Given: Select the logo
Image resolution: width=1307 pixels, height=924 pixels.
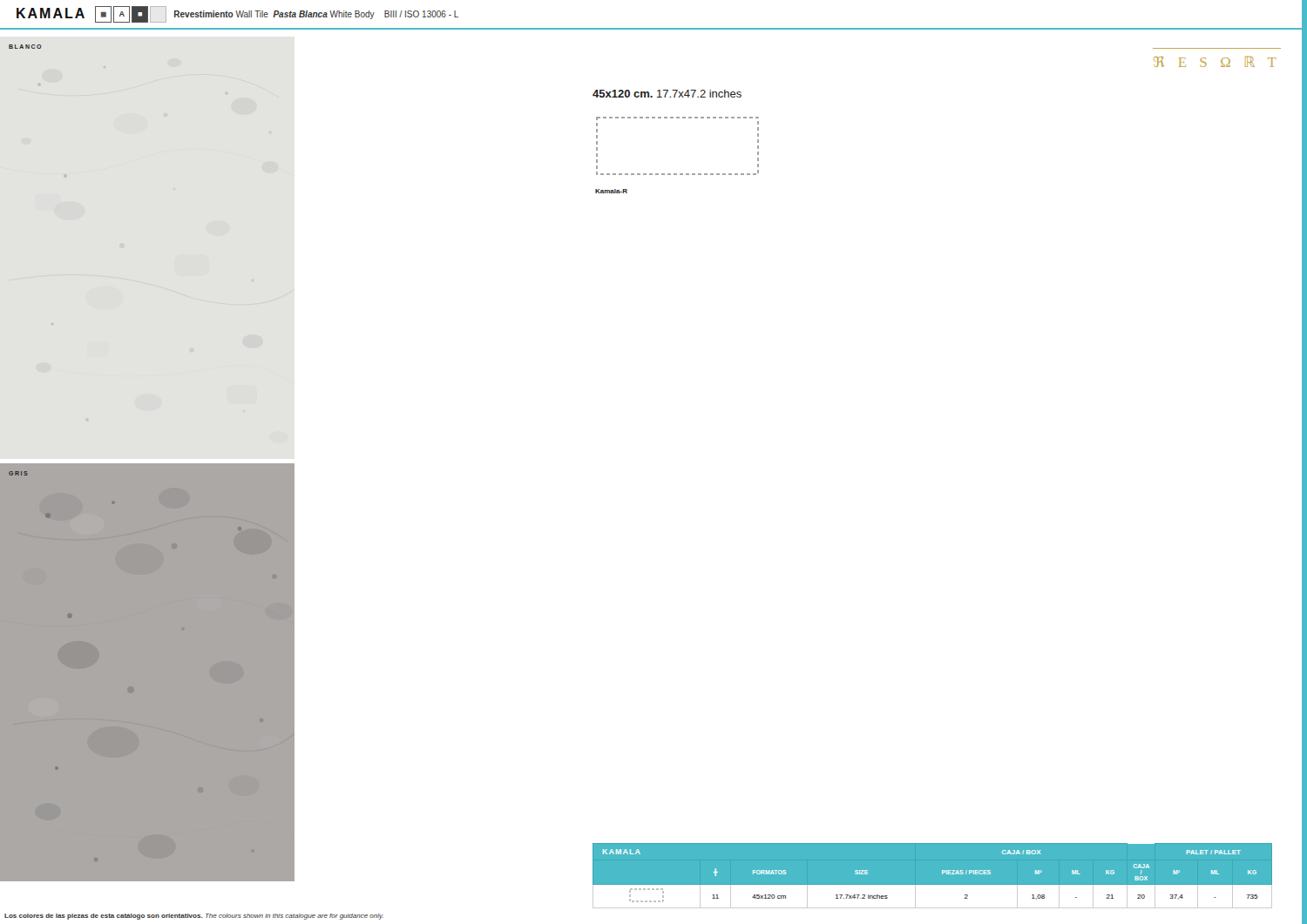Looking at the screenshot, I should coord(1217,60).
